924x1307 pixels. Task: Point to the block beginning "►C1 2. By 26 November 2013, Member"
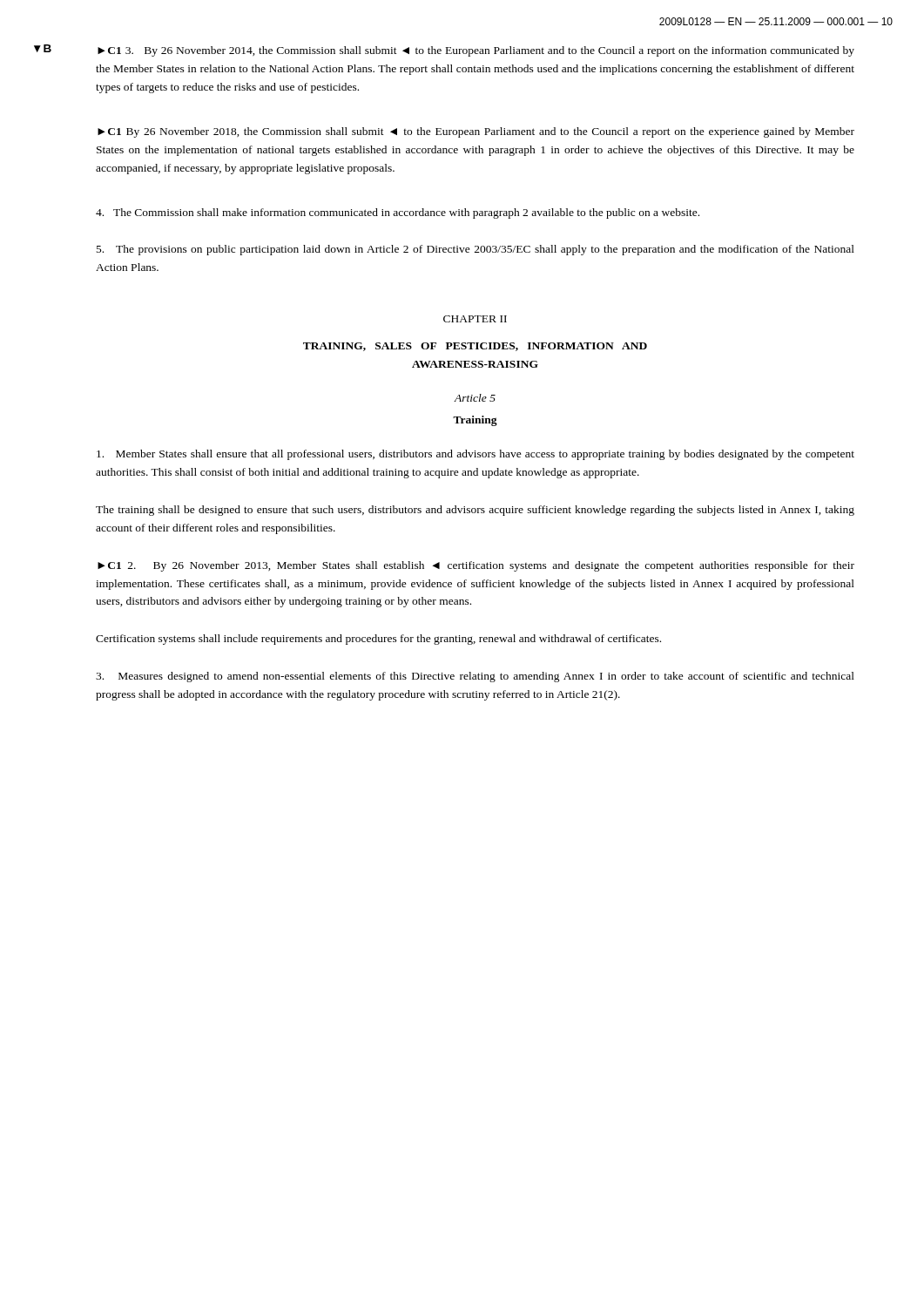click(475, 583)
